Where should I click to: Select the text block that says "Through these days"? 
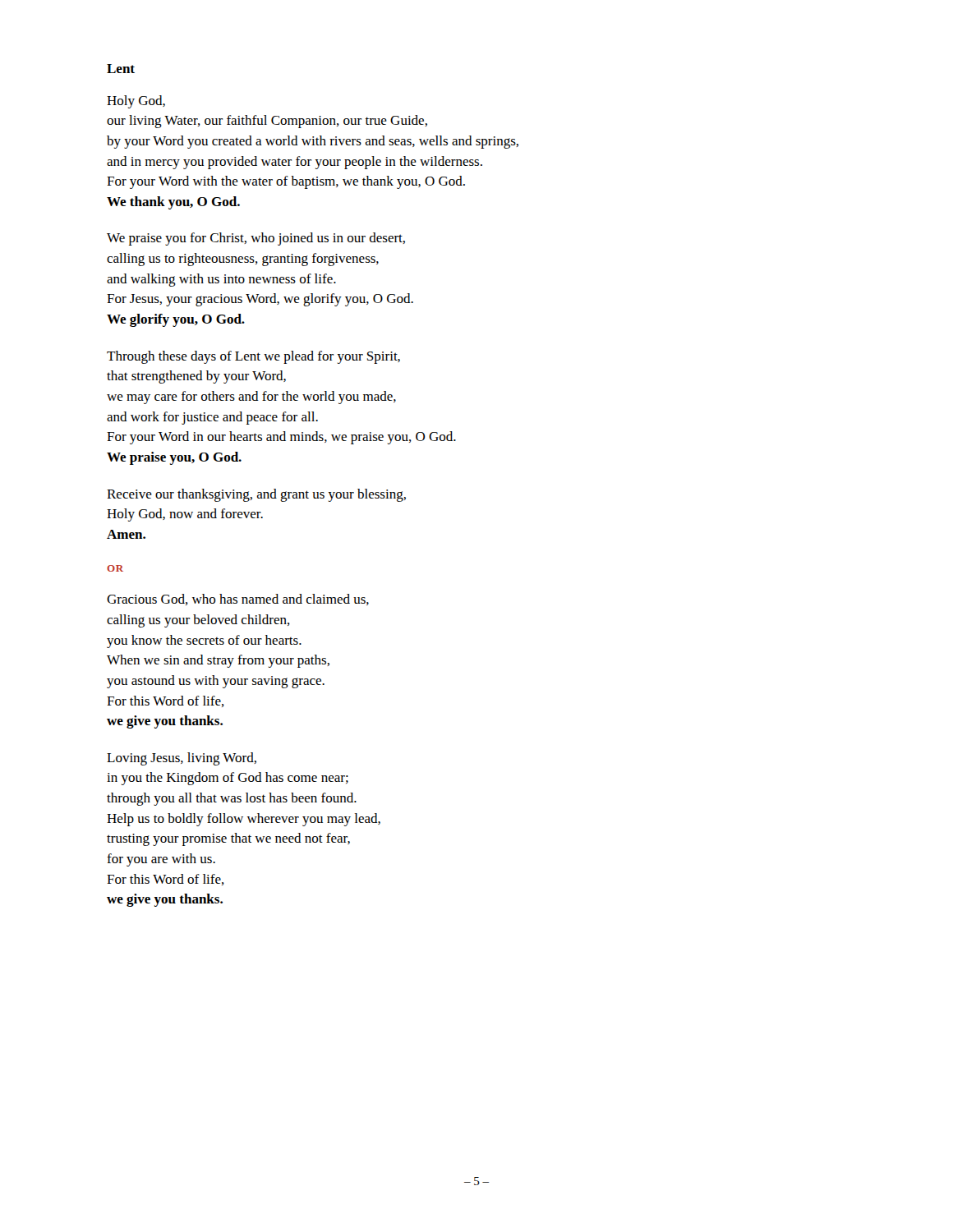click(x=282, y=406)
